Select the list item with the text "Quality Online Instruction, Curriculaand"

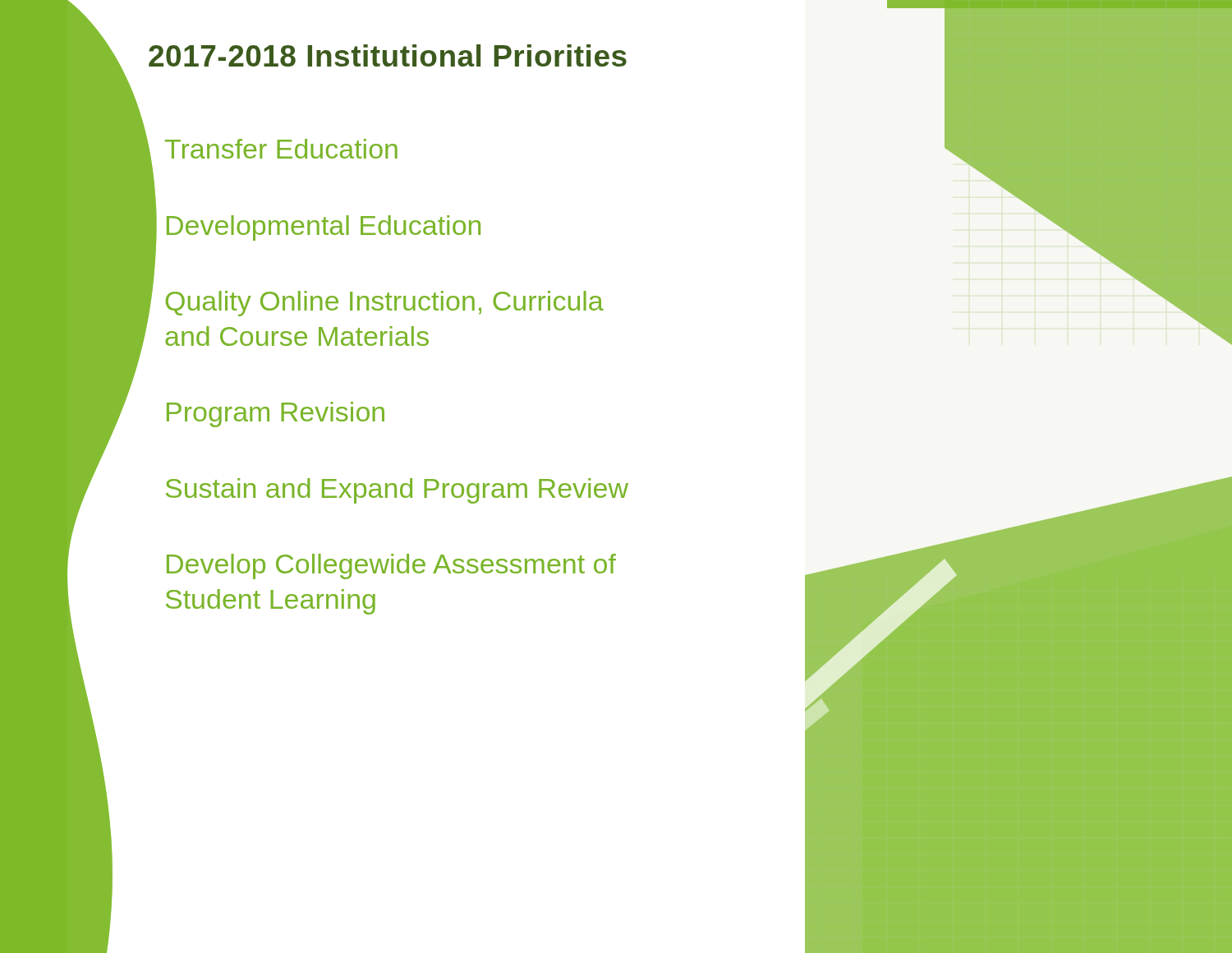coord(384,318)
